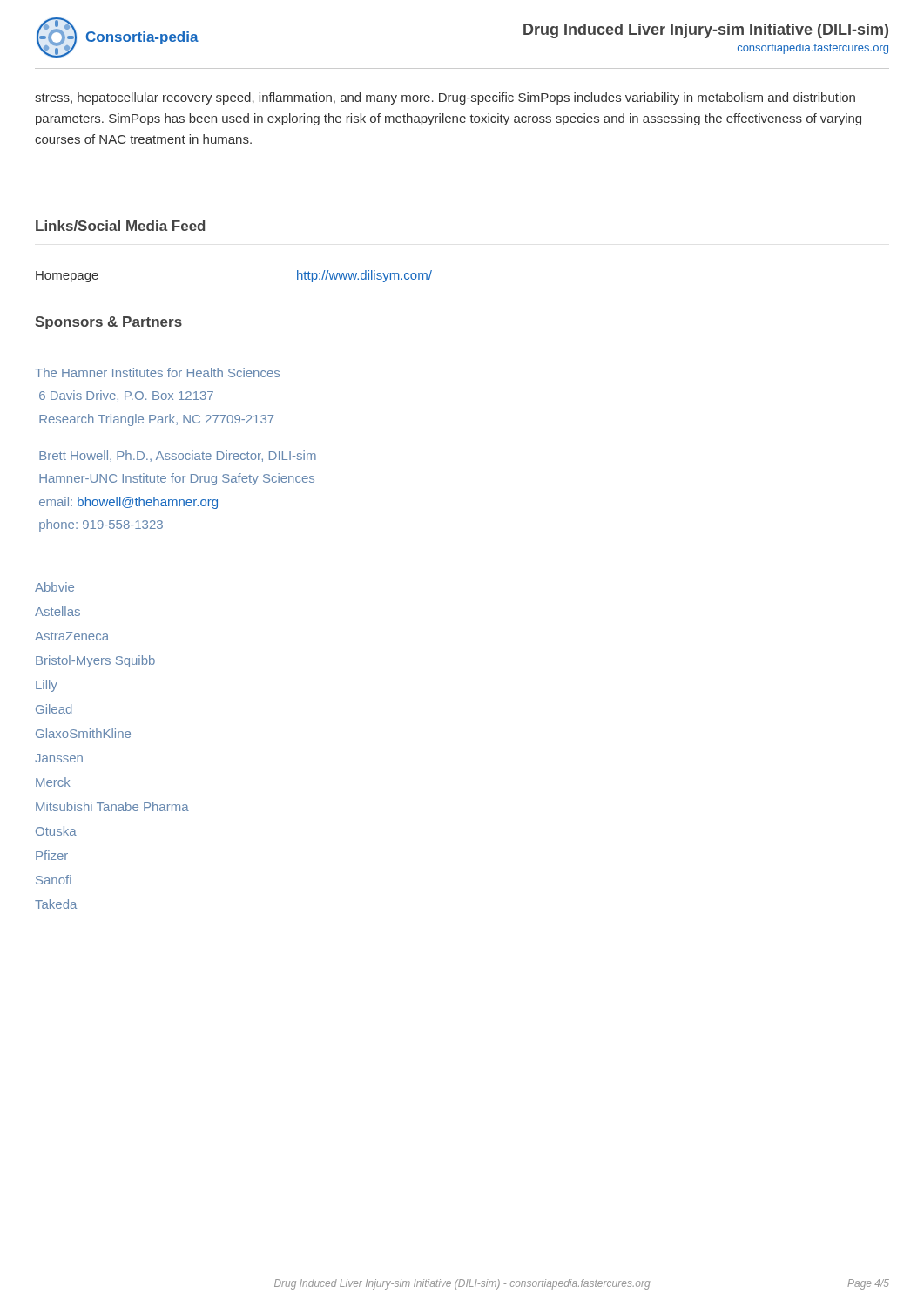The image size is (924, 1307).
Task: Point to "Links/Social Media Feed"
Action: (120, 226)
